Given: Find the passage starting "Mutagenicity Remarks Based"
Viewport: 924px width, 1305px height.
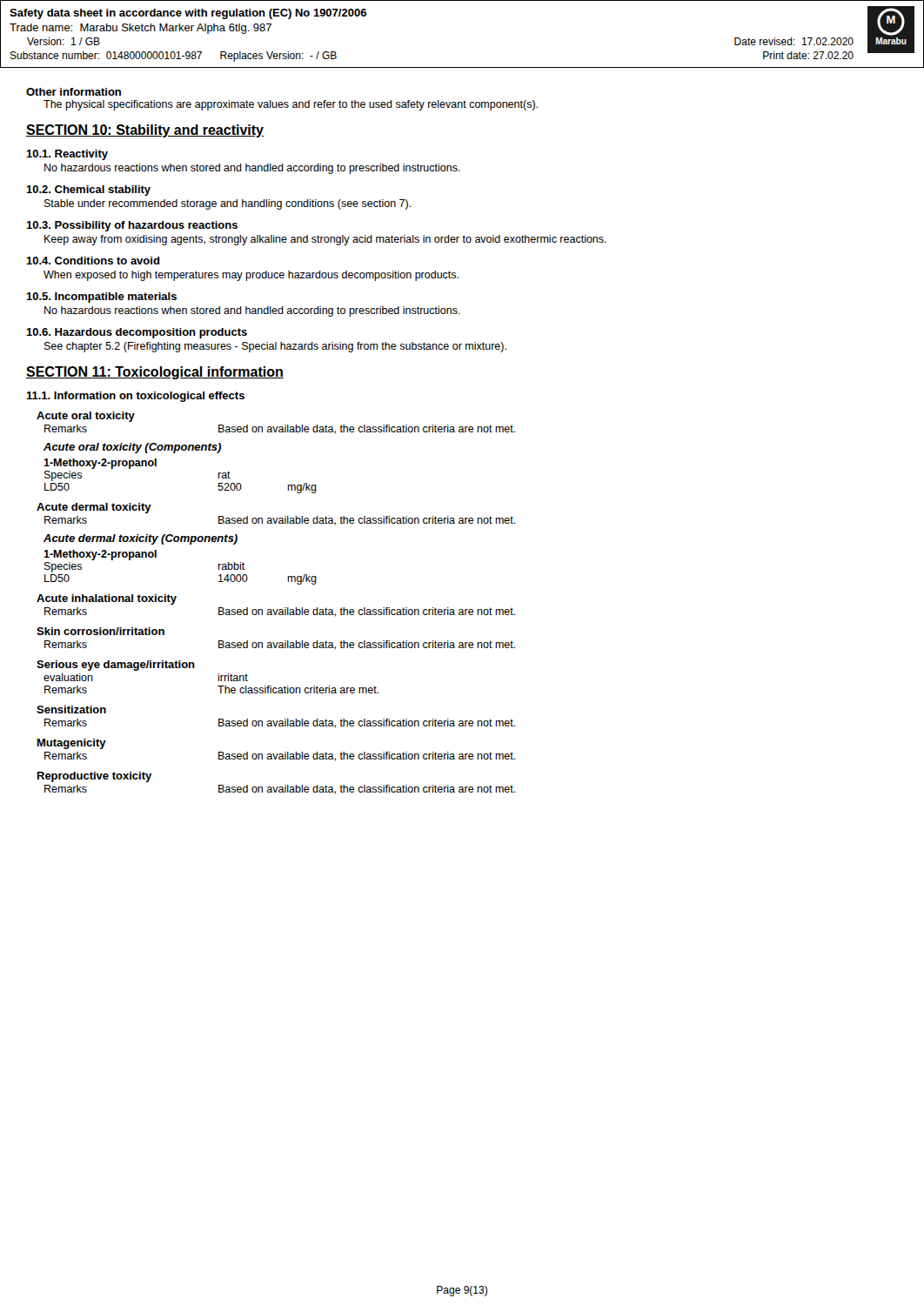Looking at the screenshot, I should [x=467, y=749].
